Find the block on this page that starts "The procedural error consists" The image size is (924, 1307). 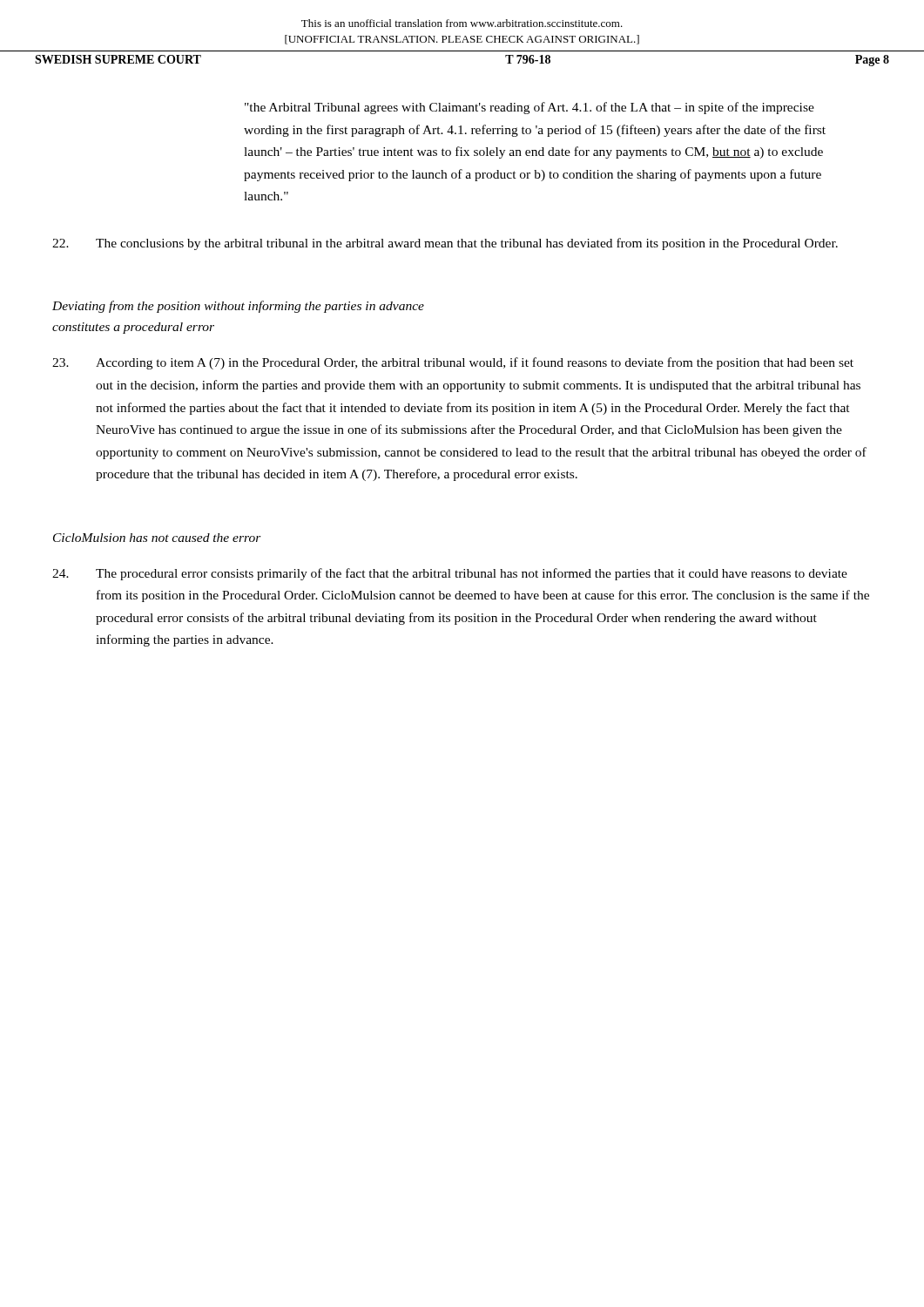[462, 606]
